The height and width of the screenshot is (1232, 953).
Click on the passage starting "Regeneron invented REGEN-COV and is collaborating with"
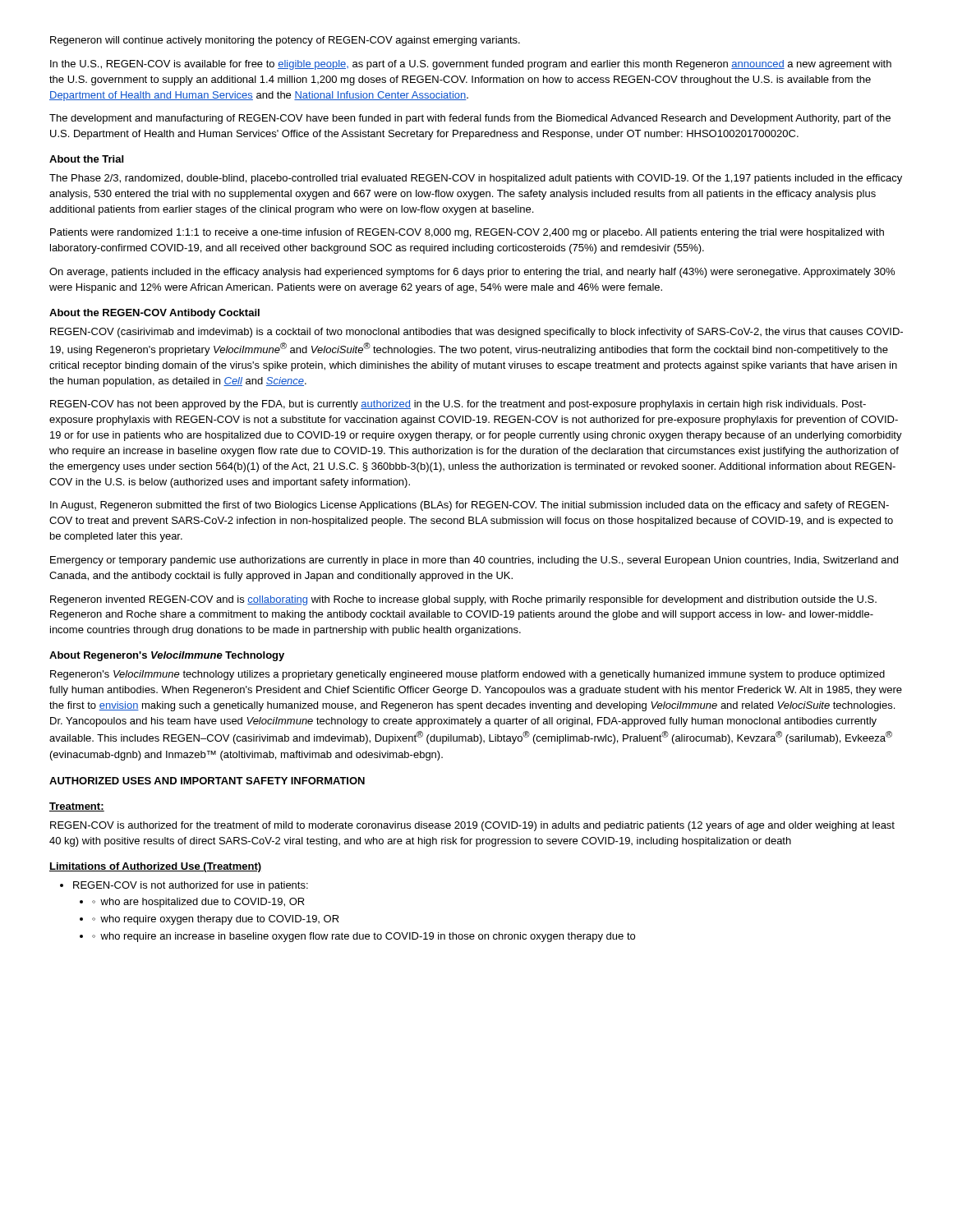[476, 615]
